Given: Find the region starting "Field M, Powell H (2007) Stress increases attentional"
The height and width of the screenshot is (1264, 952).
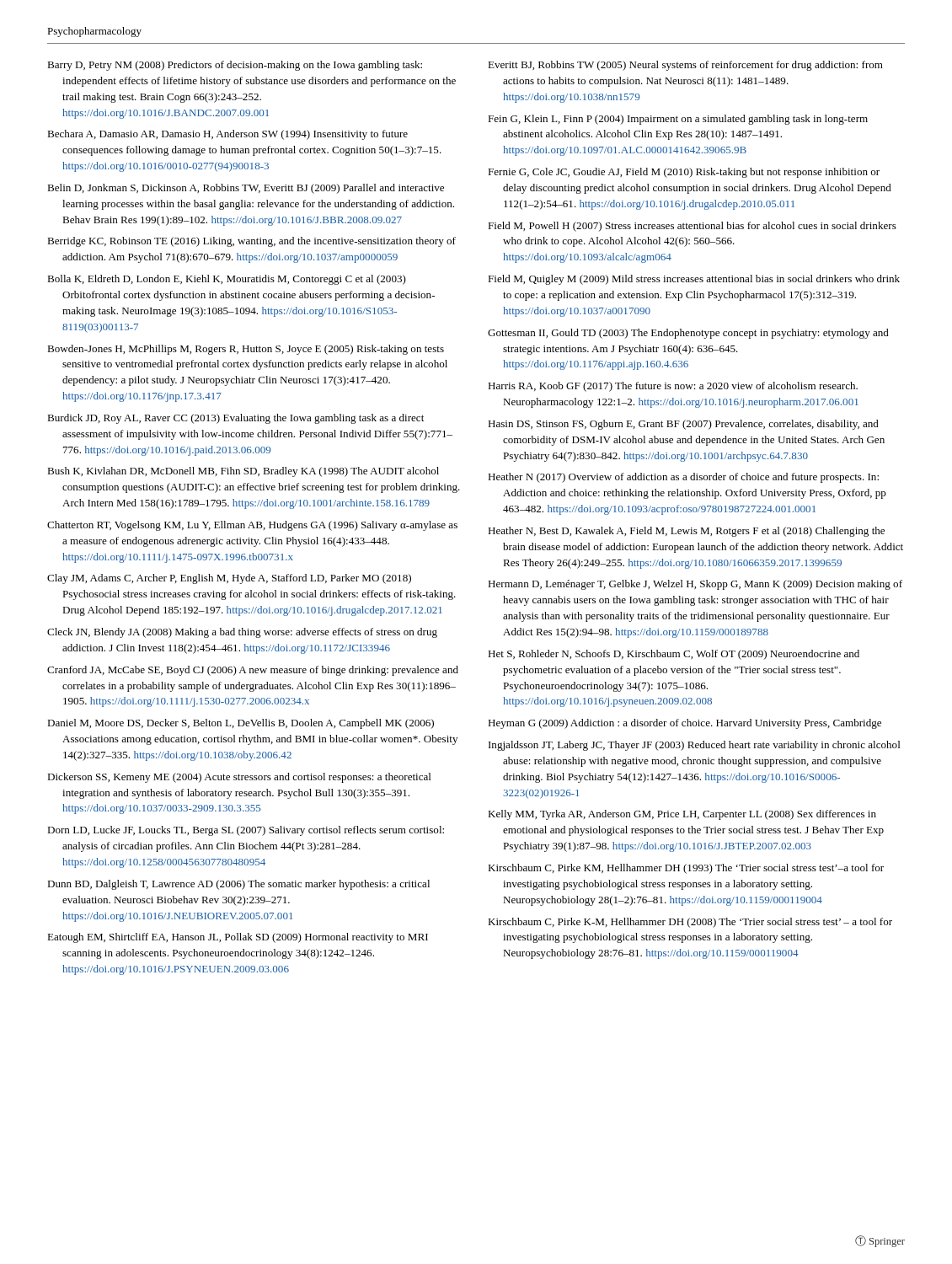Looking at the screenshot, I should point(692,241).
